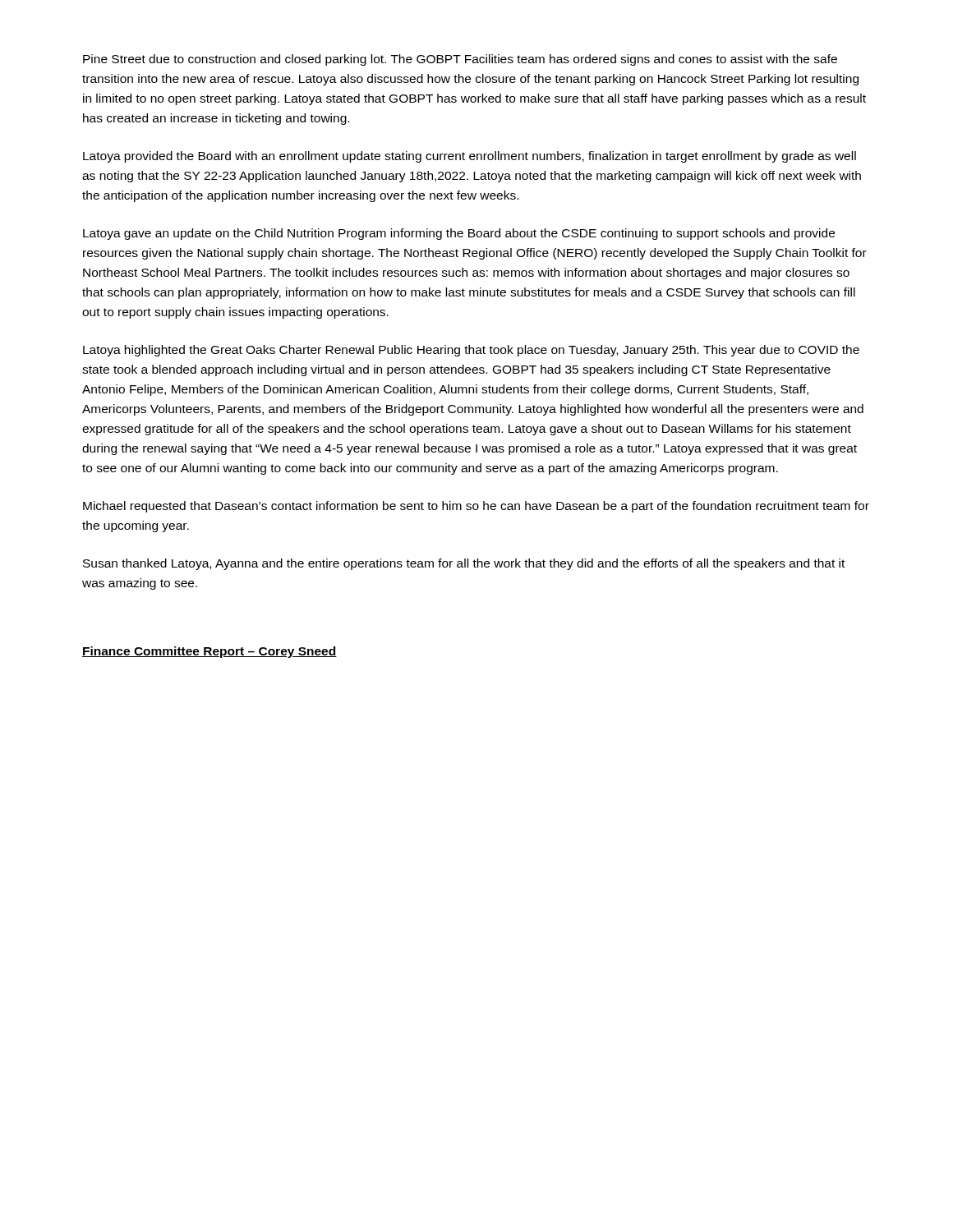Screen dimensions: 1232x953
Task: Find the passage starting "Finance Committee Report – Corey Sneed"
Action: [209, 651]
